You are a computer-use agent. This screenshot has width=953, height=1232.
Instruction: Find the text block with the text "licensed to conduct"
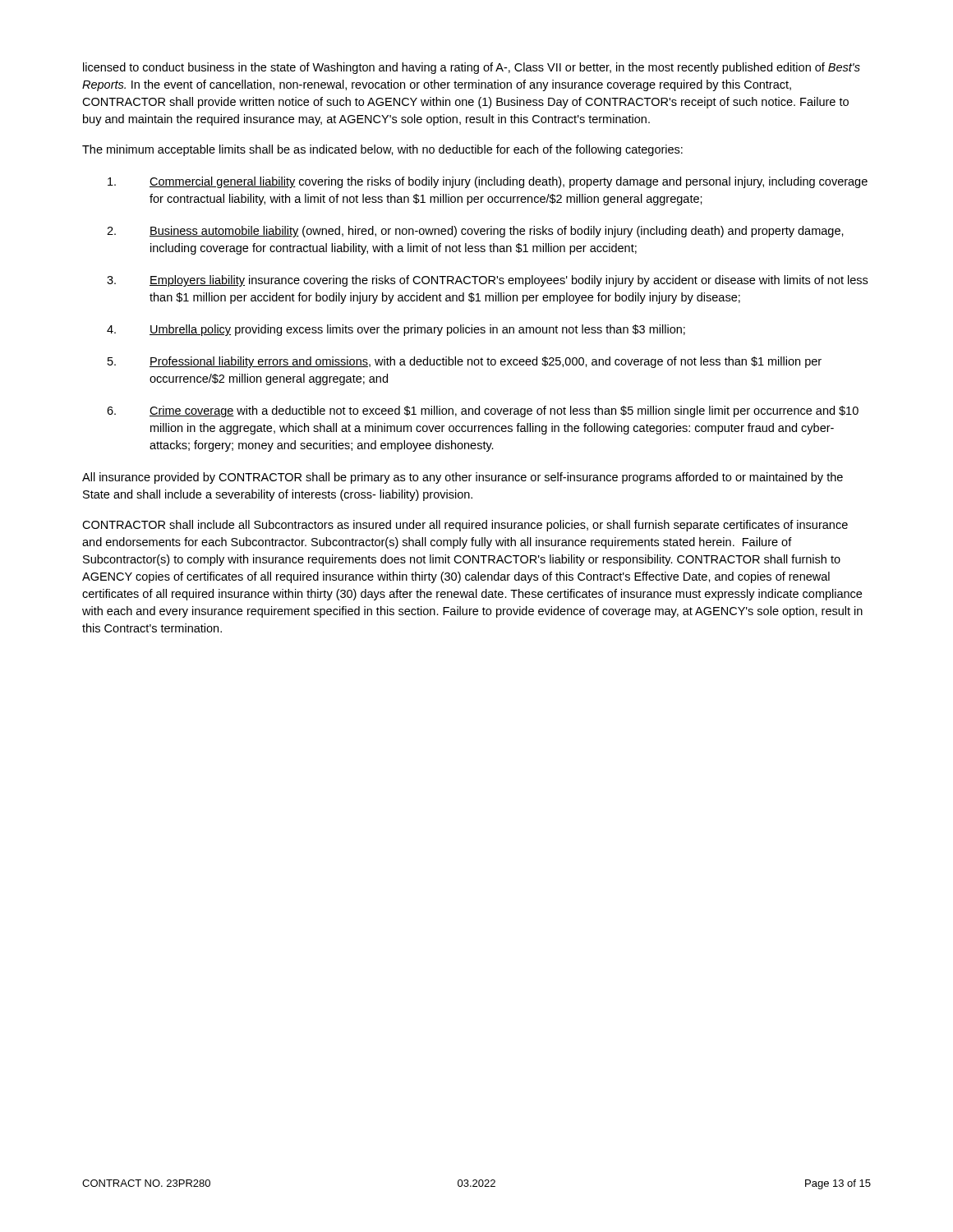(x=471, y=93)
